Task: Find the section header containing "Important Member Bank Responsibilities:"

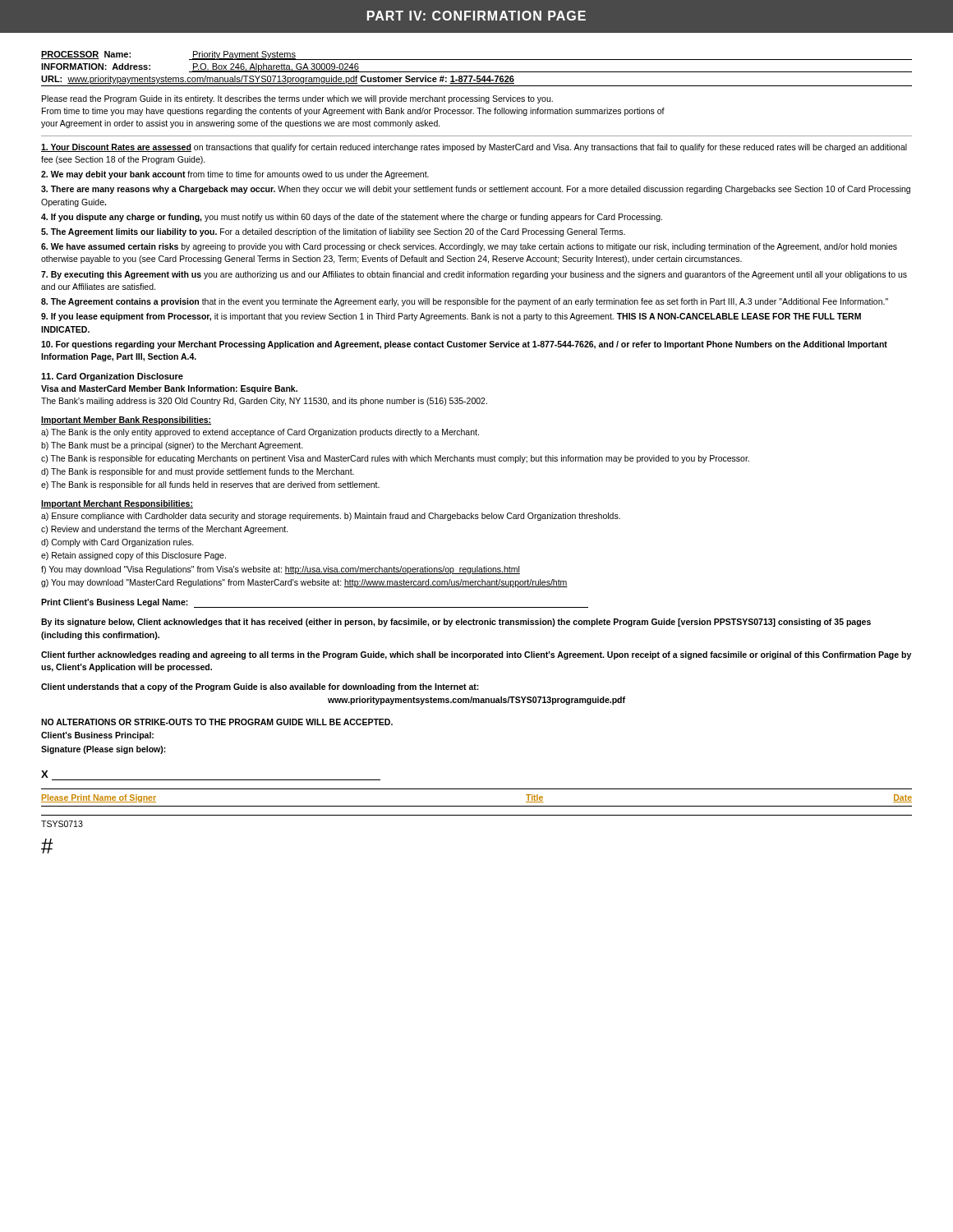Action: tap(126, 419)
